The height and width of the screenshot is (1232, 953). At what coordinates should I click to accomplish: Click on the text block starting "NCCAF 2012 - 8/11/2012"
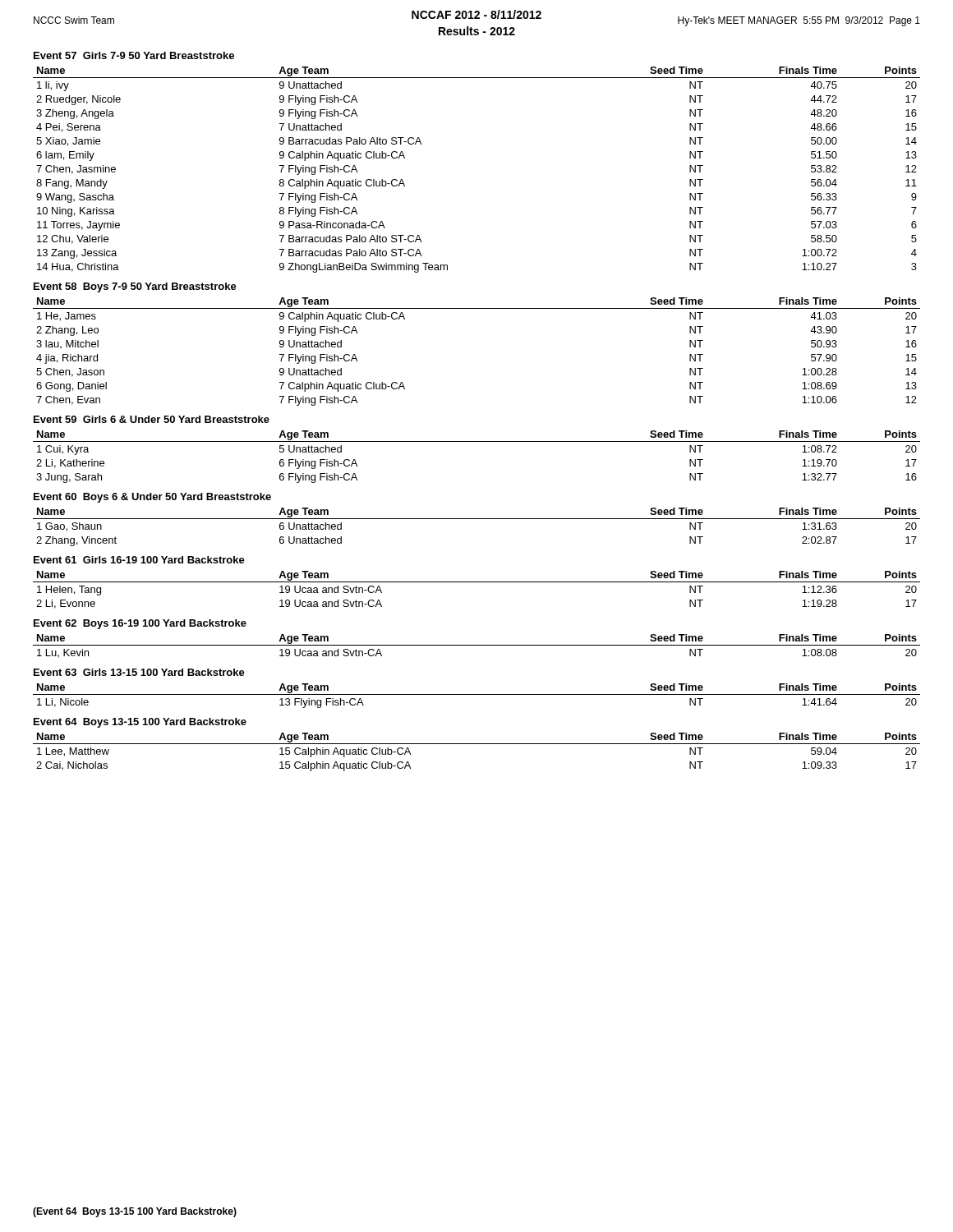pyautogui.click(x=476, y=15)
